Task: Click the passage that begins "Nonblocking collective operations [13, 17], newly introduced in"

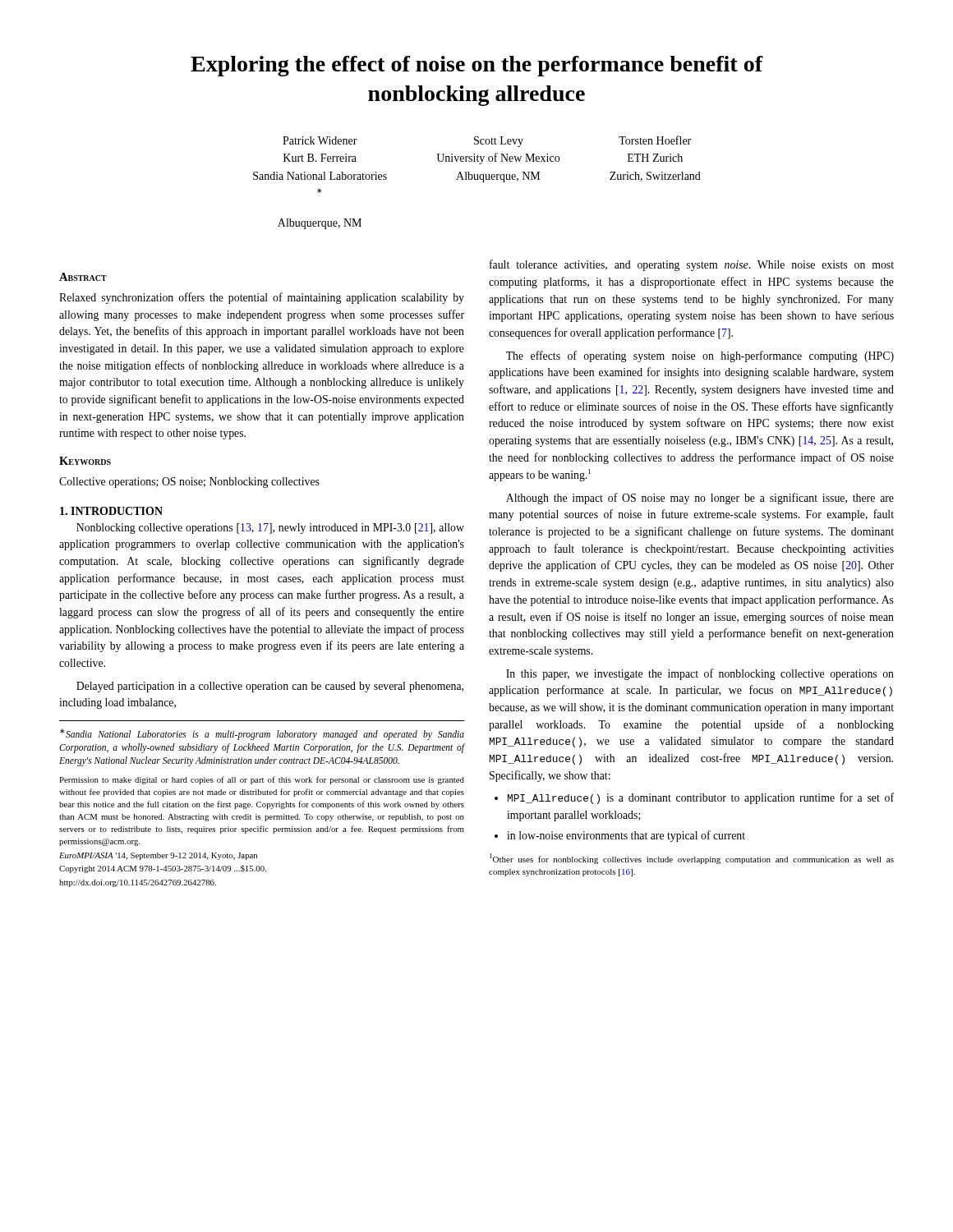Action: (262, 616)
